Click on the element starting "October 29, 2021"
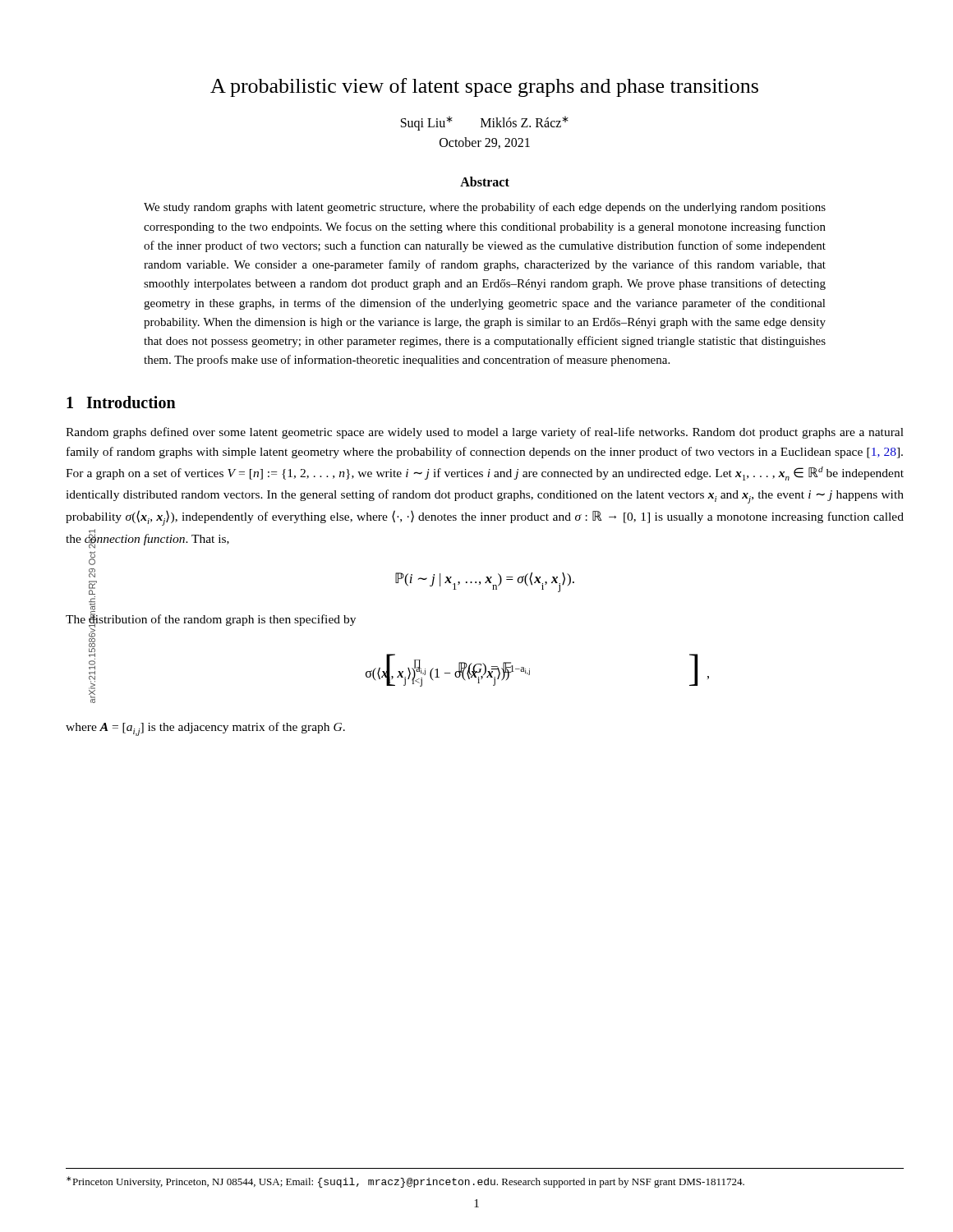This screenshot has height=1232, width=953. click(485, 143)
